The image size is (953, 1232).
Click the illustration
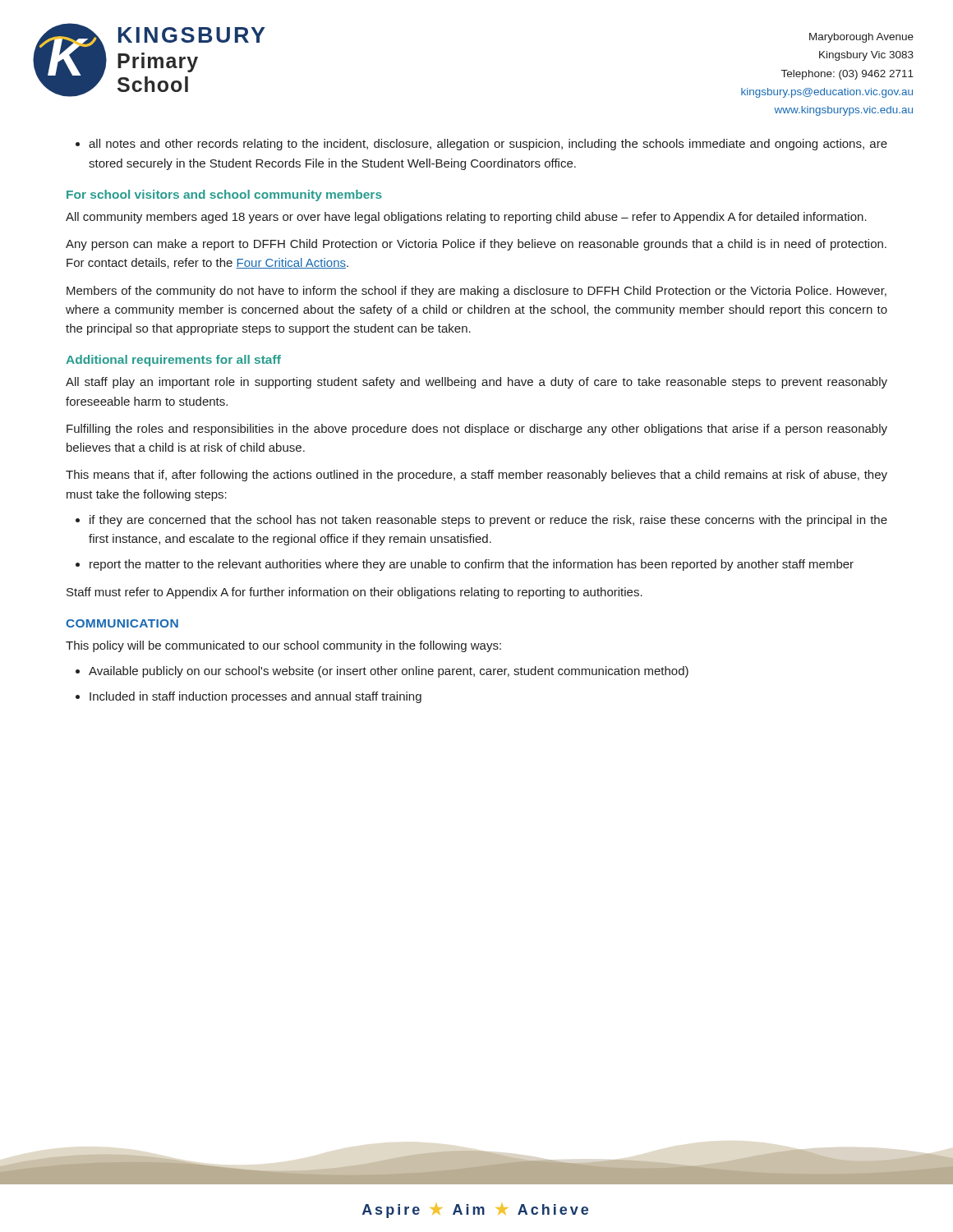[x=476, y=1153]
